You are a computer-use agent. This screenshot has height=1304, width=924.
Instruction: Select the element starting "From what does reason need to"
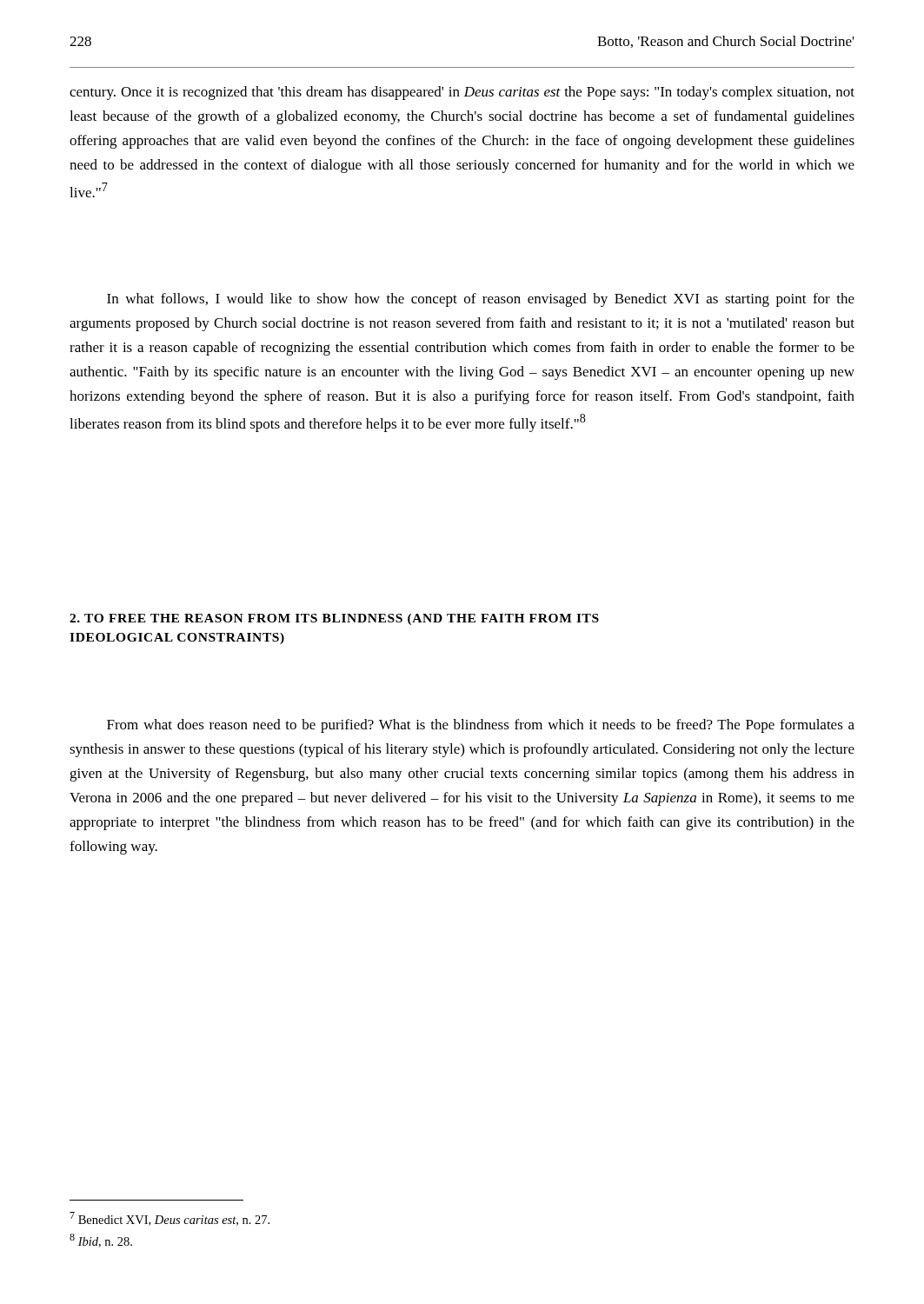click(462, 786)
